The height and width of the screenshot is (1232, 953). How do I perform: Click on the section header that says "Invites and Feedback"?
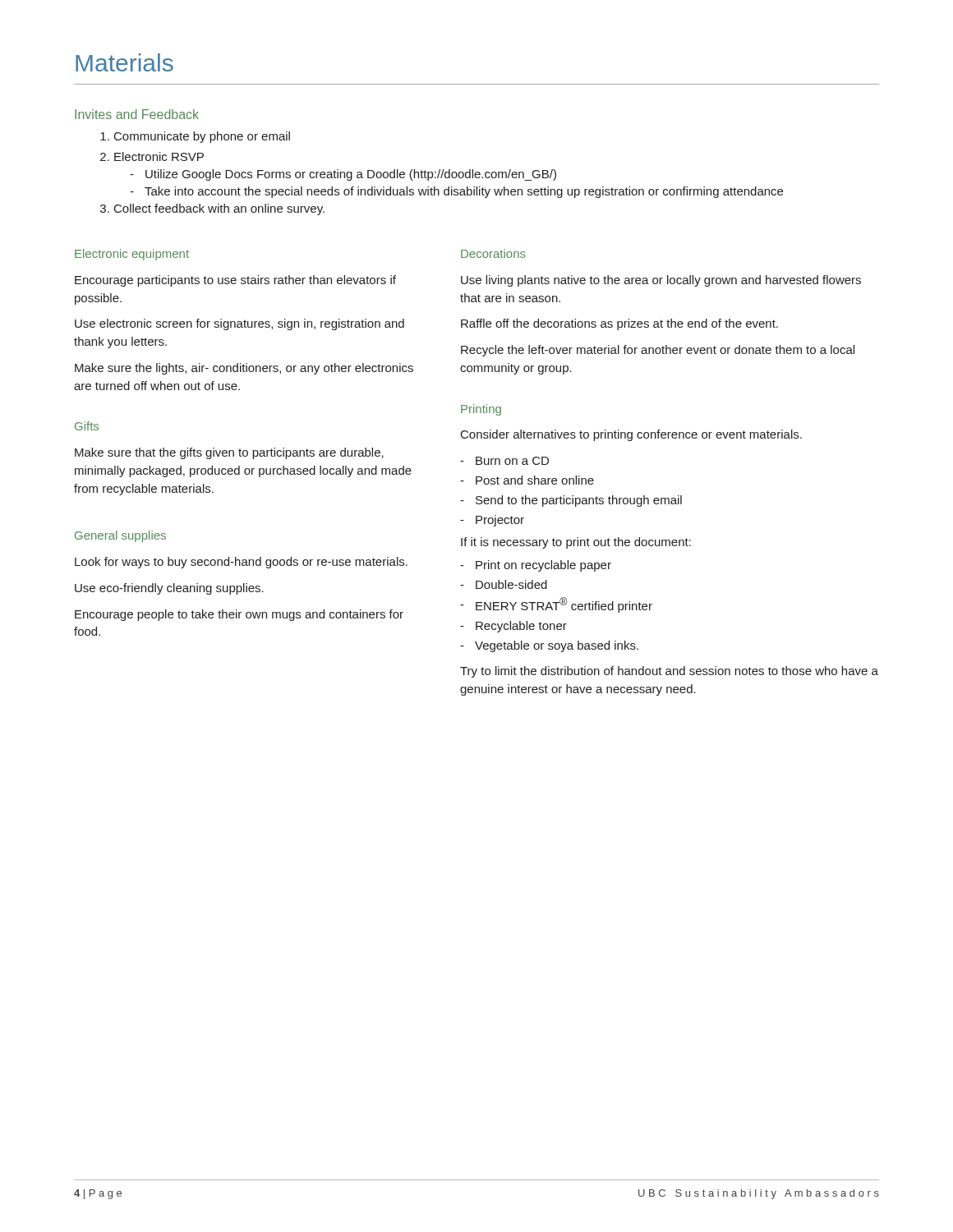137,114
